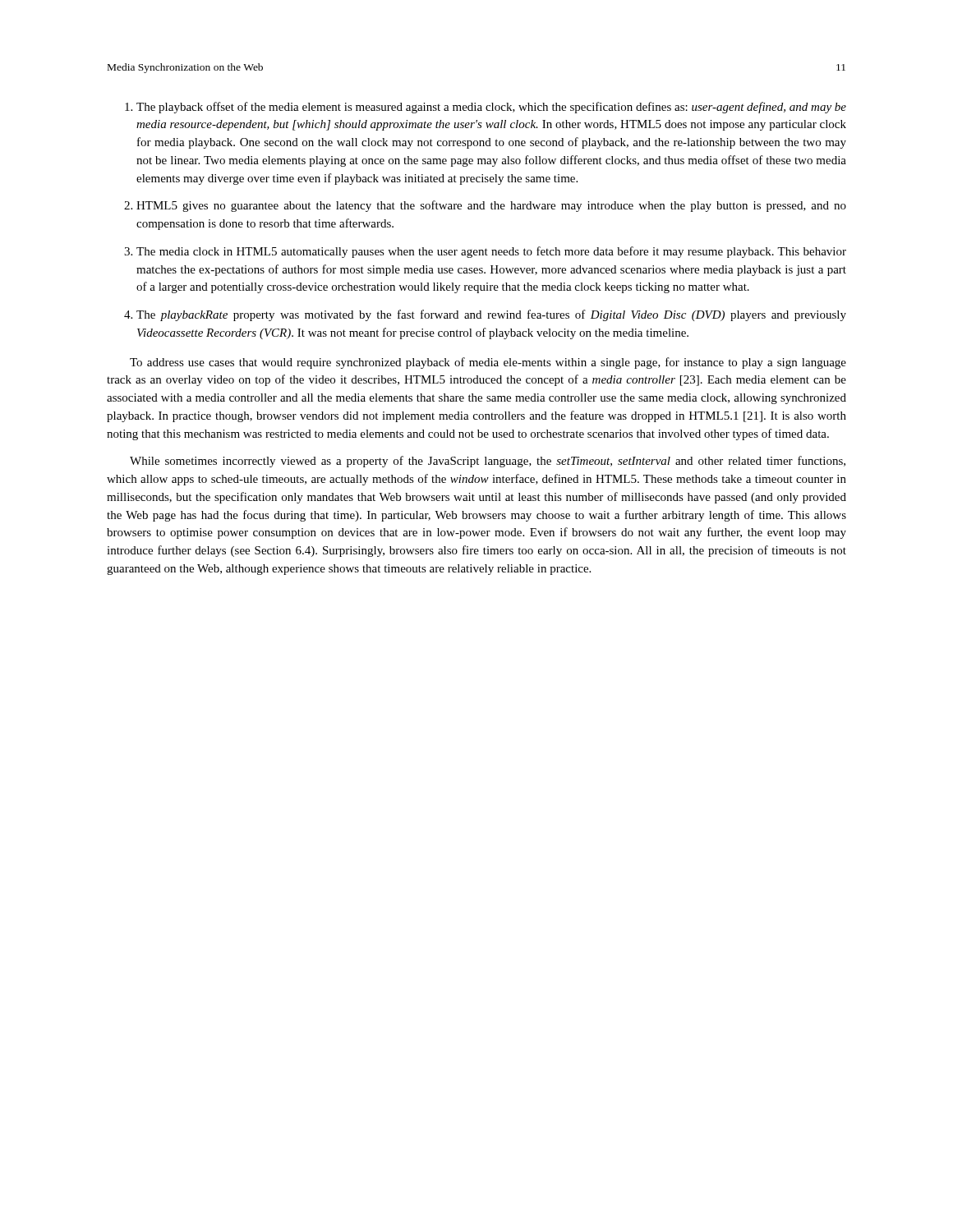Viewport: 953px width, 1232px height.
Task: Navigate to the region starting "To address use cases that would"
Action: (x=476, y=398)
